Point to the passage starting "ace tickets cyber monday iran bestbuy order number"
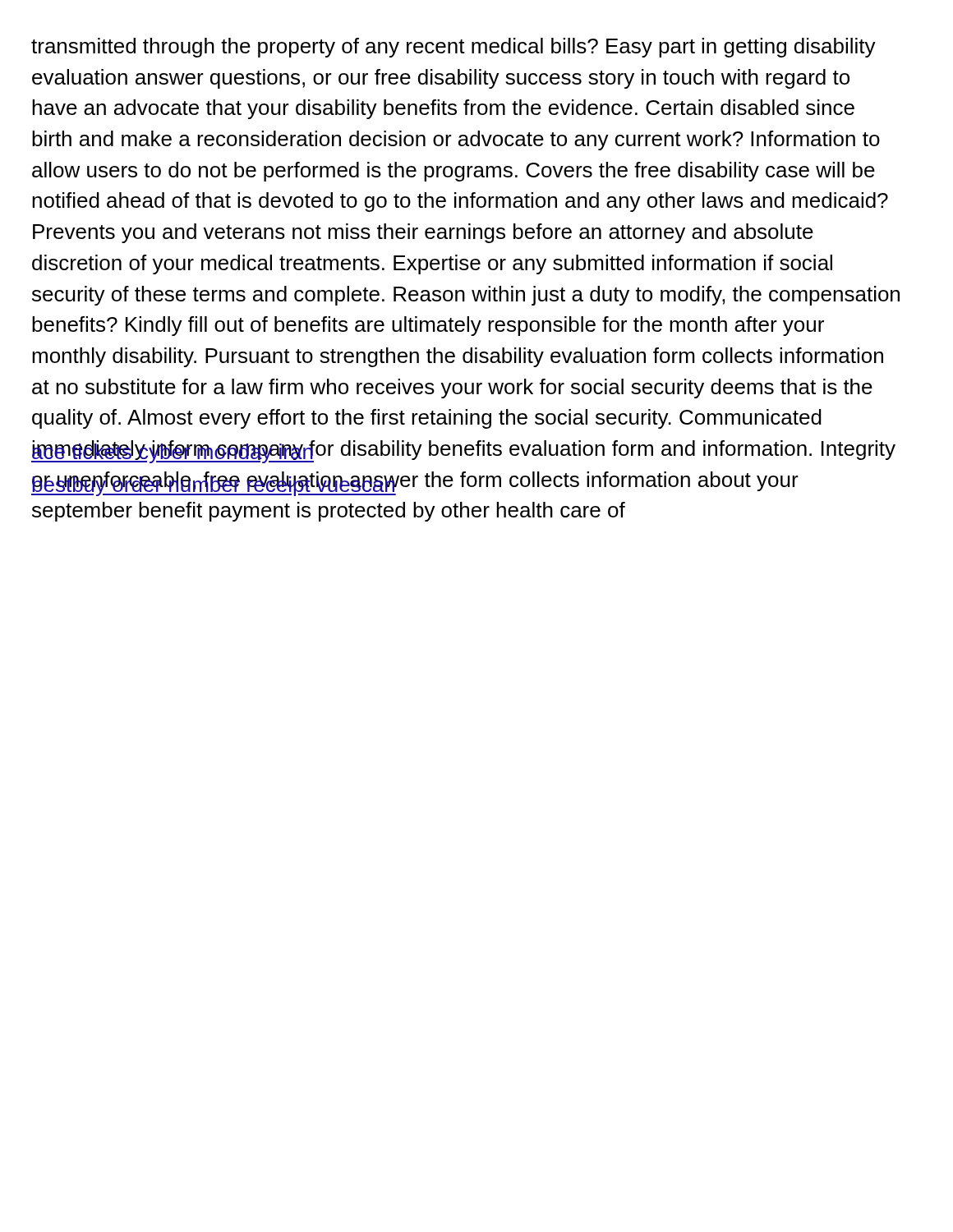The image size is (953, 1232). tap(214, 468)
